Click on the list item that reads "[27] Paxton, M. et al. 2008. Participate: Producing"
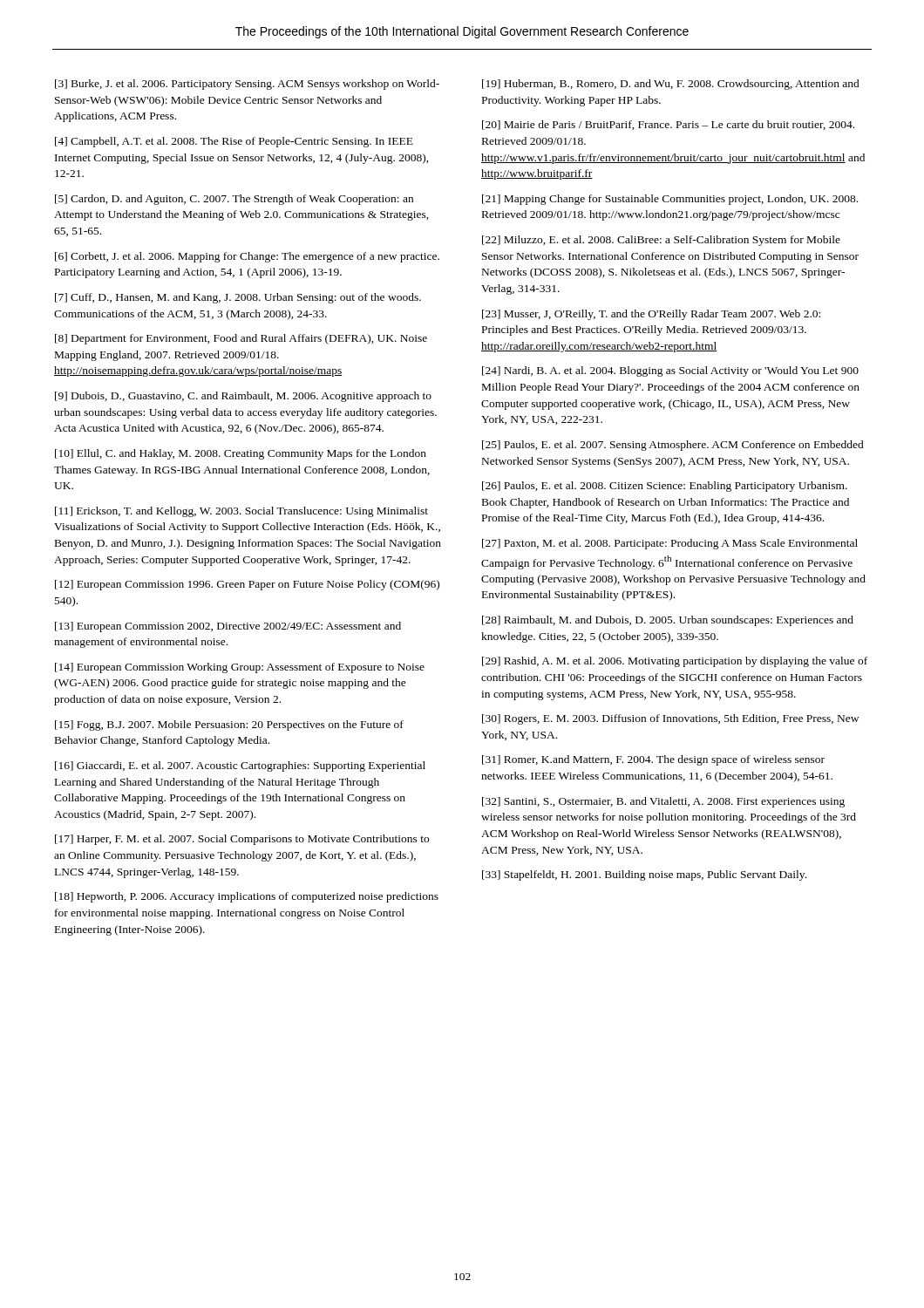The image size is (924, 1308). click(x=673, y=569)
